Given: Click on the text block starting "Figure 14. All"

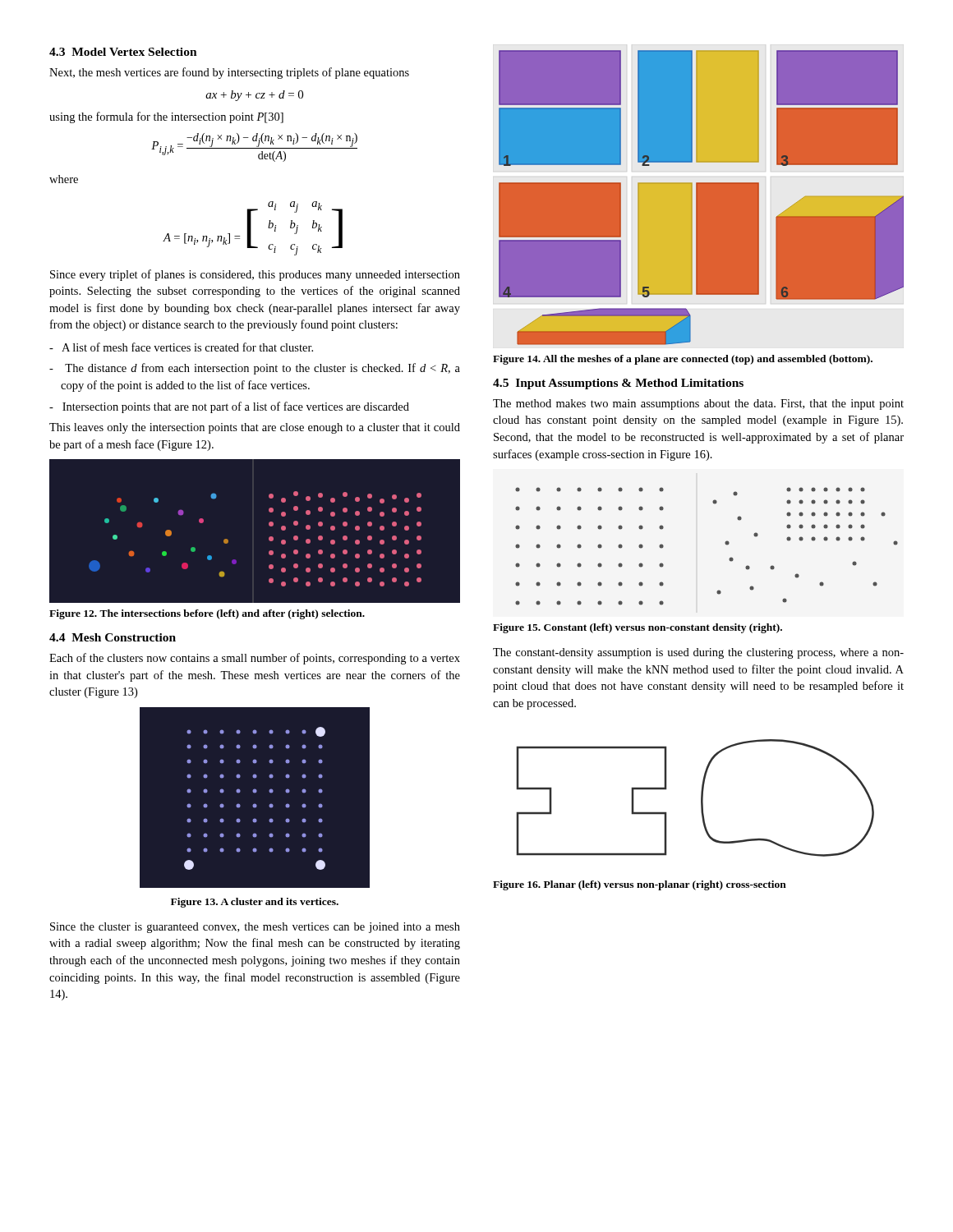Looking at the screenshot, I should pos(698,359).
